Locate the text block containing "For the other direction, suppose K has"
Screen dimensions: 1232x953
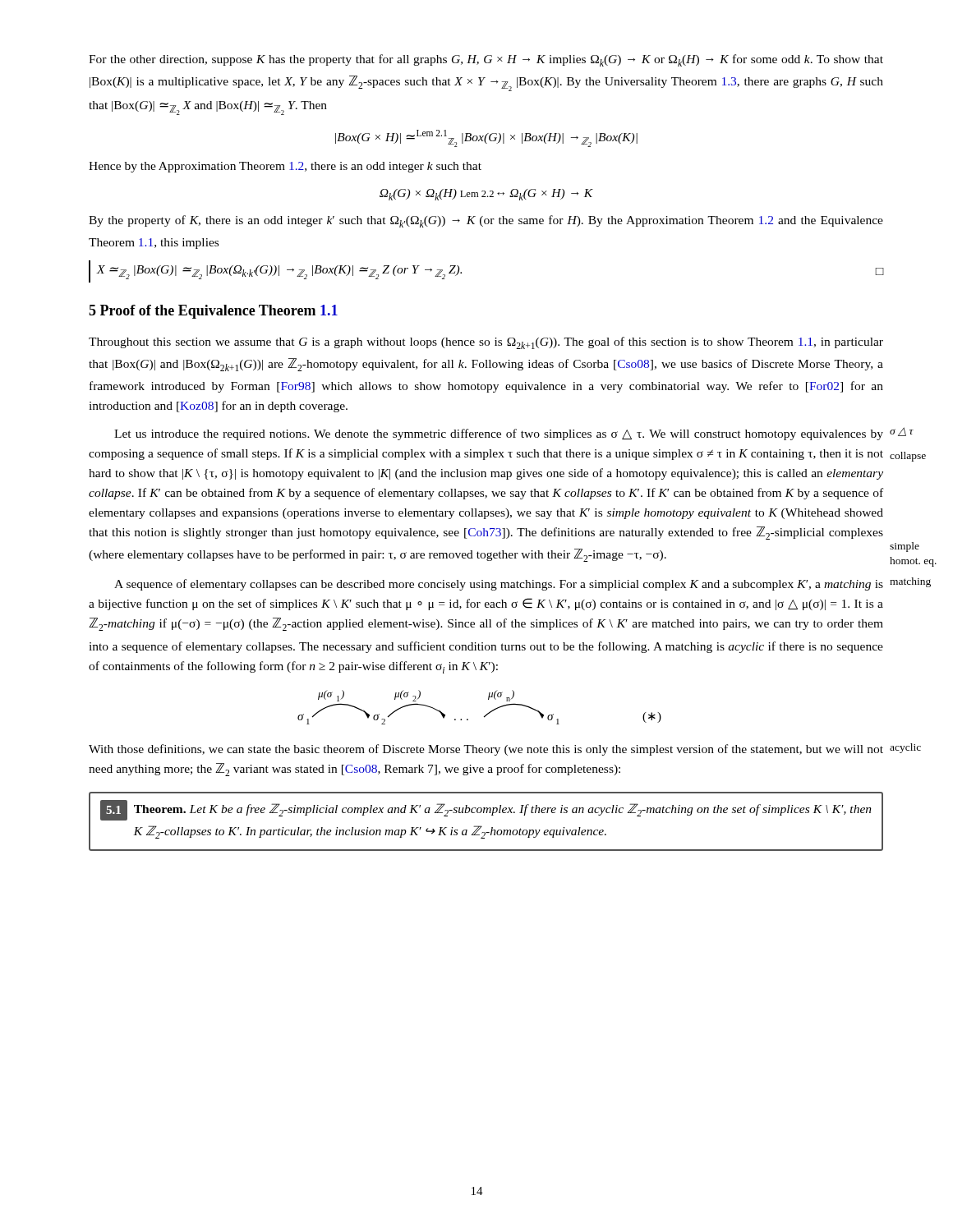pos(486,84)
